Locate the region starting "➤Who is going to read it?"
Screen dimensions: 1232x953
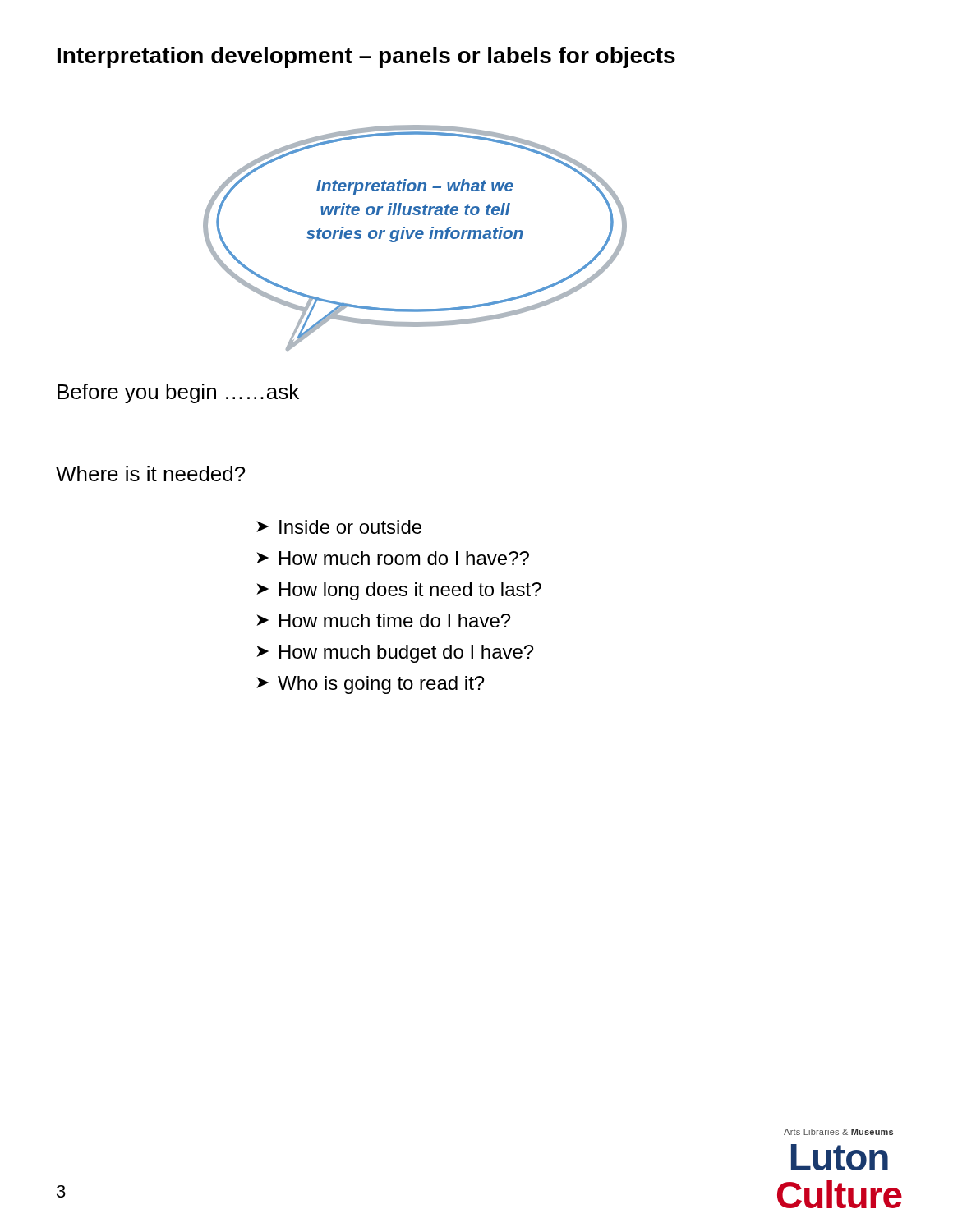[370, 683]
